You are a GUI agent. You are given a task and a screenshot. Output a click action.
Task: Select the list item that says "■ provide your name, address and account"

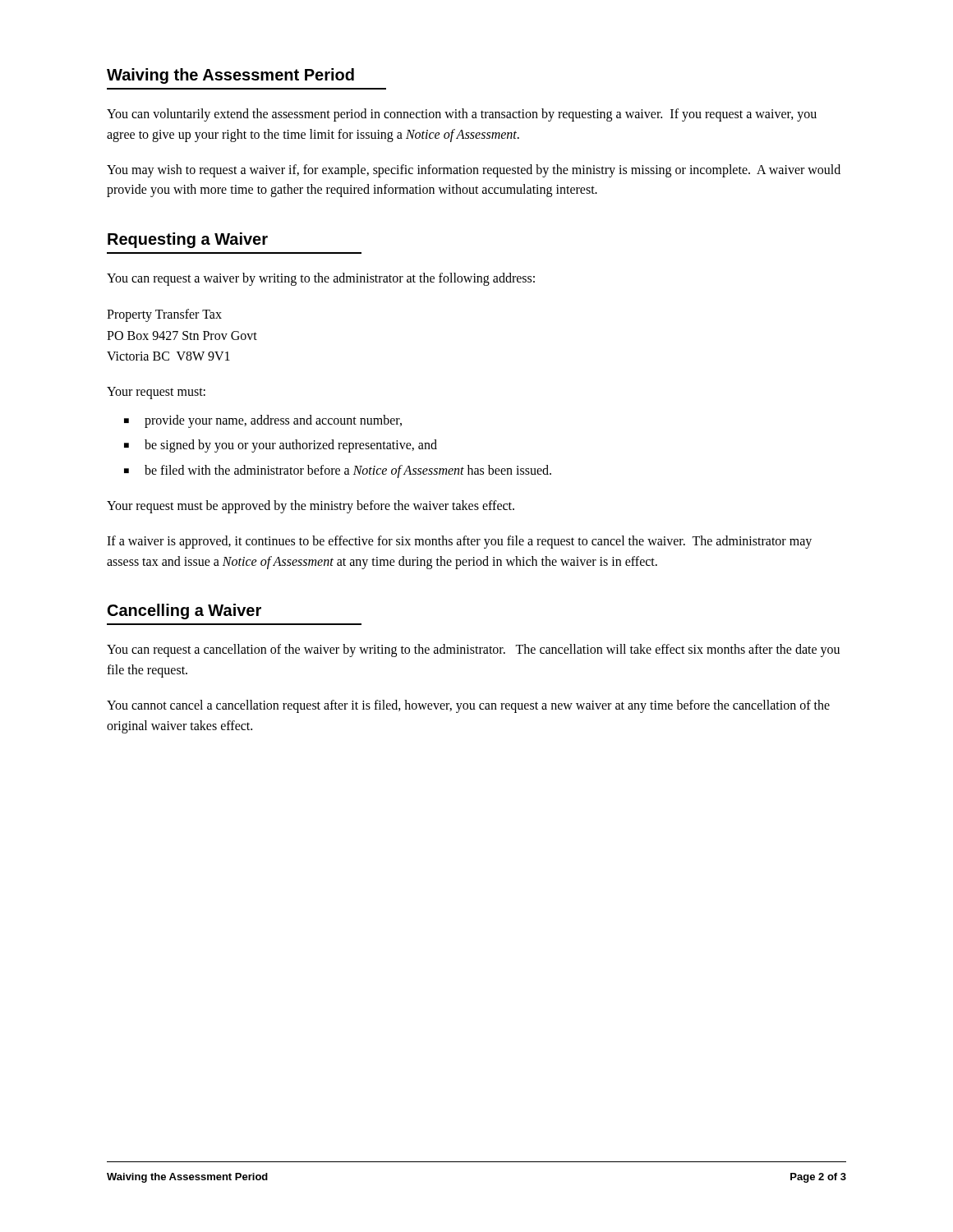[263, 420]
